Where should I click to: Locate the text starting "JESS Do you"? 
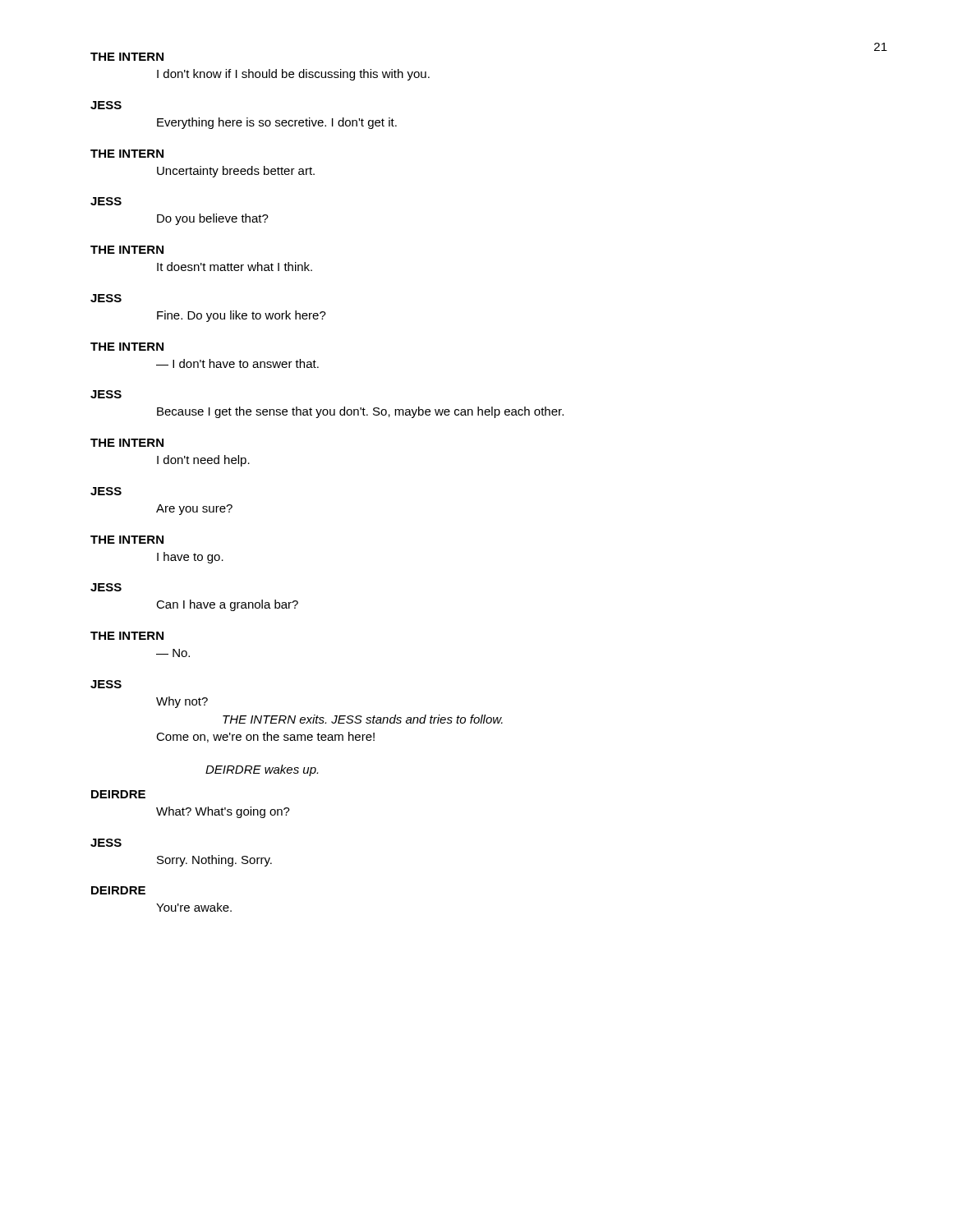[106, 201]
